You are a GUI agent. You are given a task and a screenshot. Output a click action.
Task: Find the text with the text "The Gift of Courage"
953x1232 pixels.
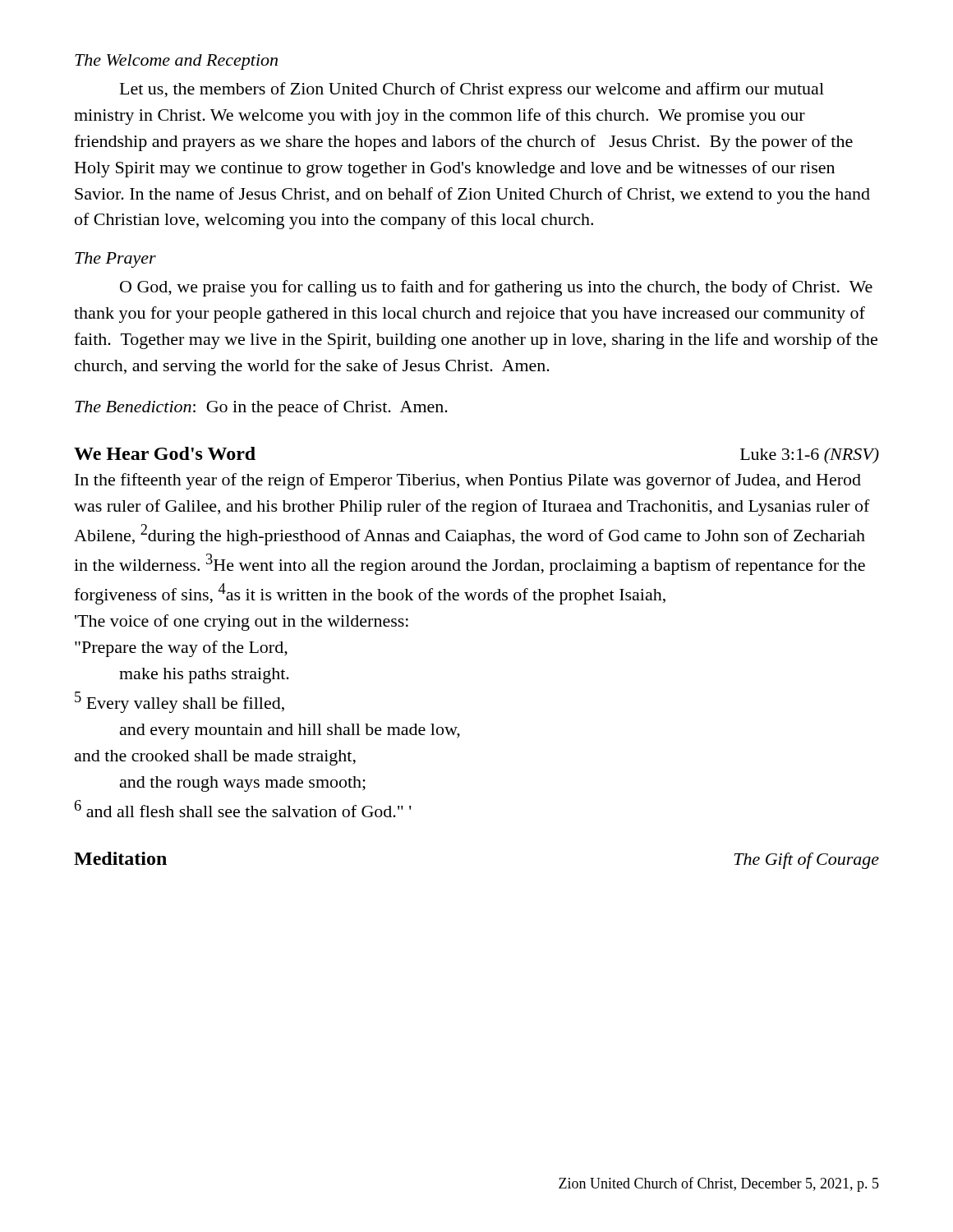coord(806,859)
